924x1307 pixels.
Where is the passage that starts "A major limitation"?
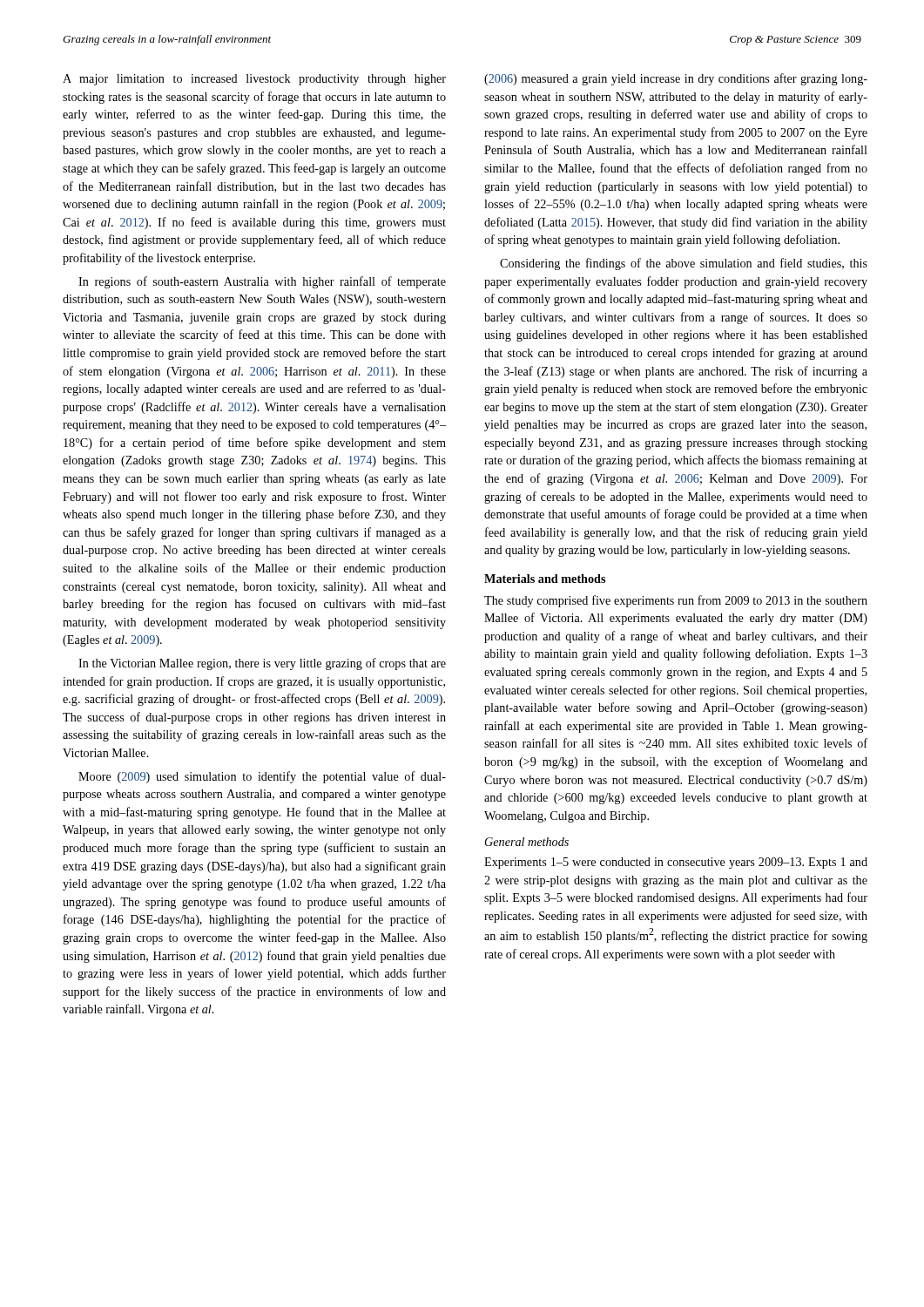pyautogui.click(x=254, y=168)
